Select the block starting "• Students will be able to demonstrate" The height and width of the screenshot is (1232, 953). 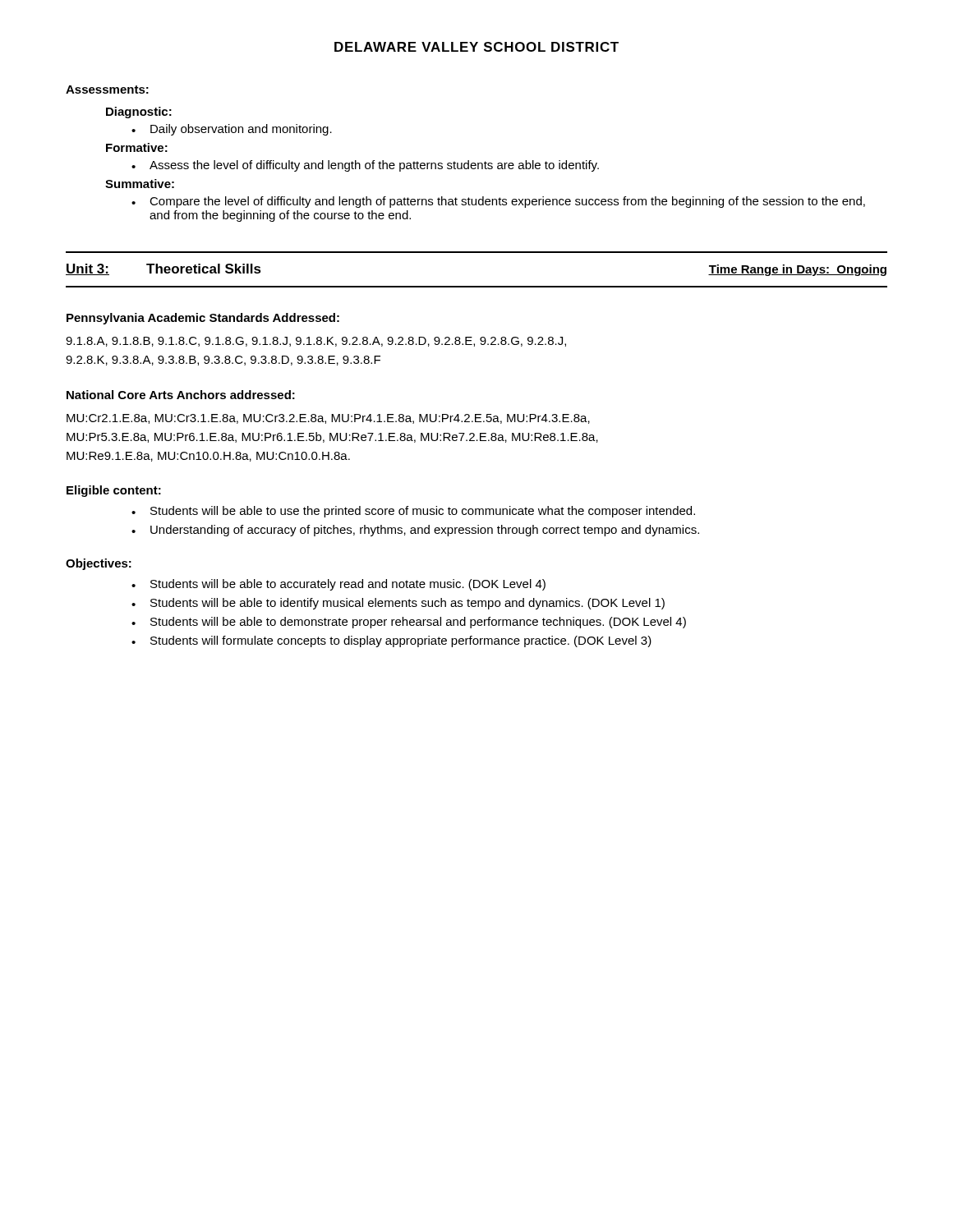coord(509,622)
